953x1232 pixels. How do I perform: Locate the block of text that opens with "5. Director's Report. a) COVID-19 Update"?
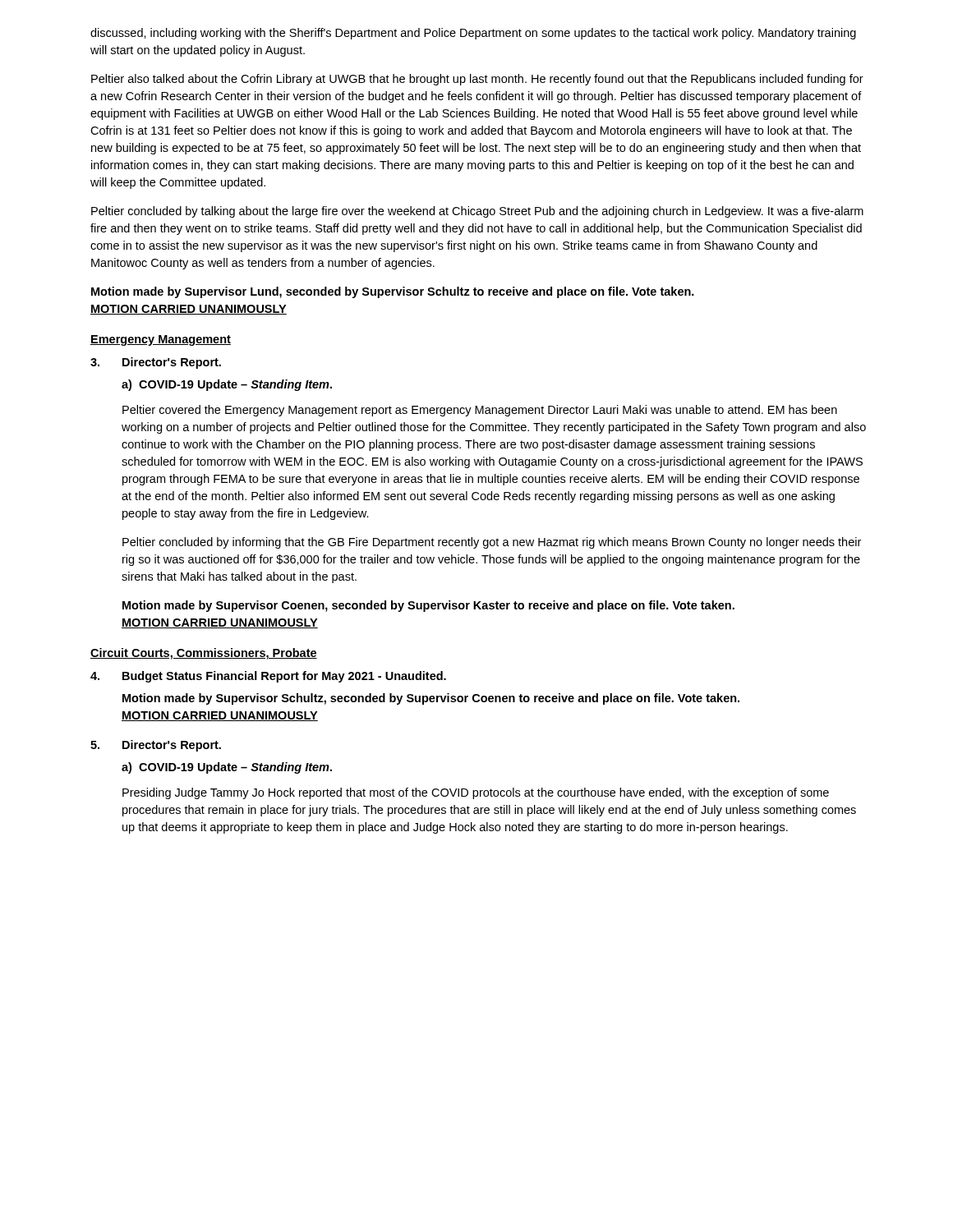tap(156, 746)
